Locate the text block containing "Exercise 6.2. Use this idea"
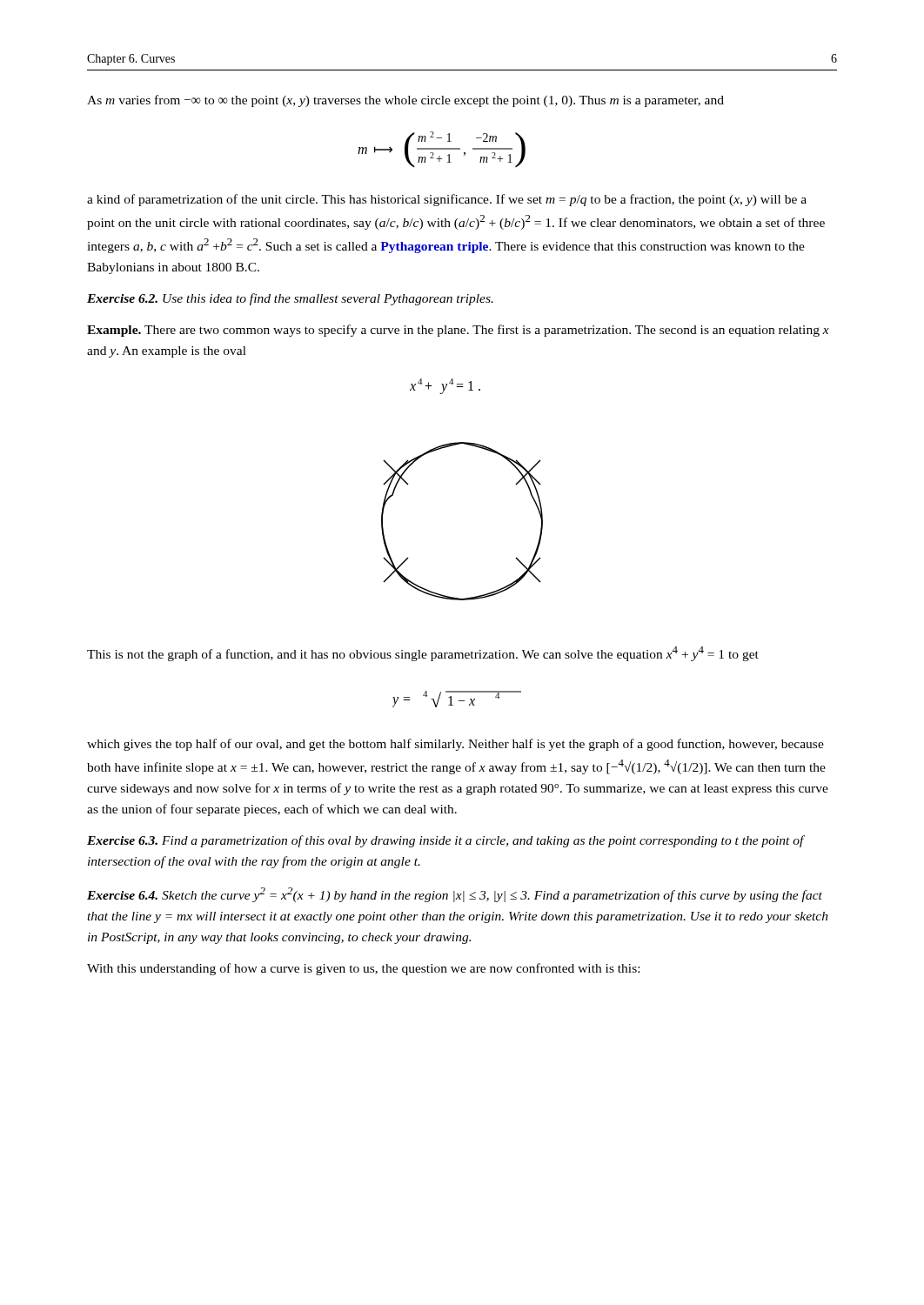Image resolution: width=924 pixels, height=1305 pixels. 462,299
